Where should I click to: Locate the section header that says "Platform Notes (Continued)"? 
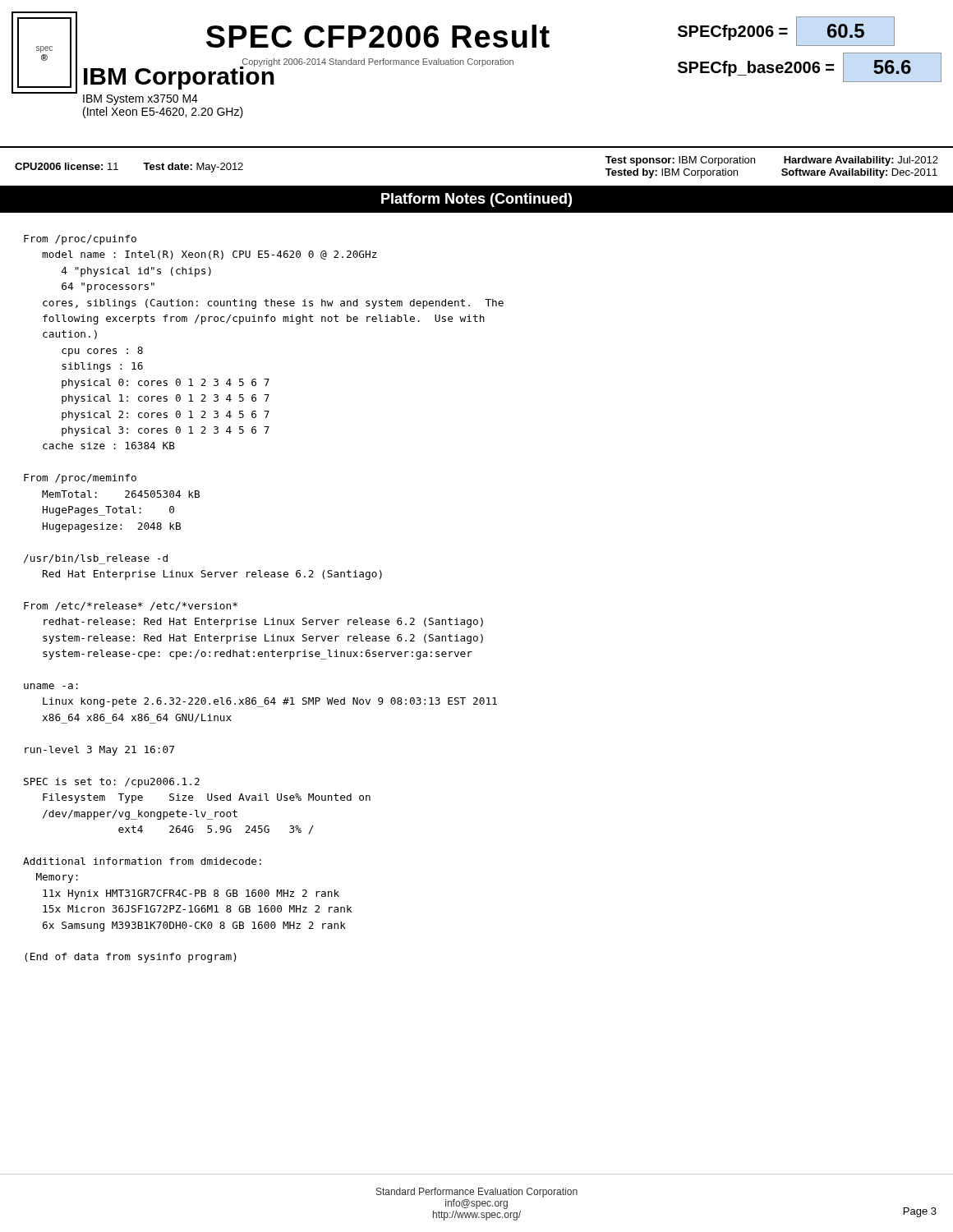476,199
